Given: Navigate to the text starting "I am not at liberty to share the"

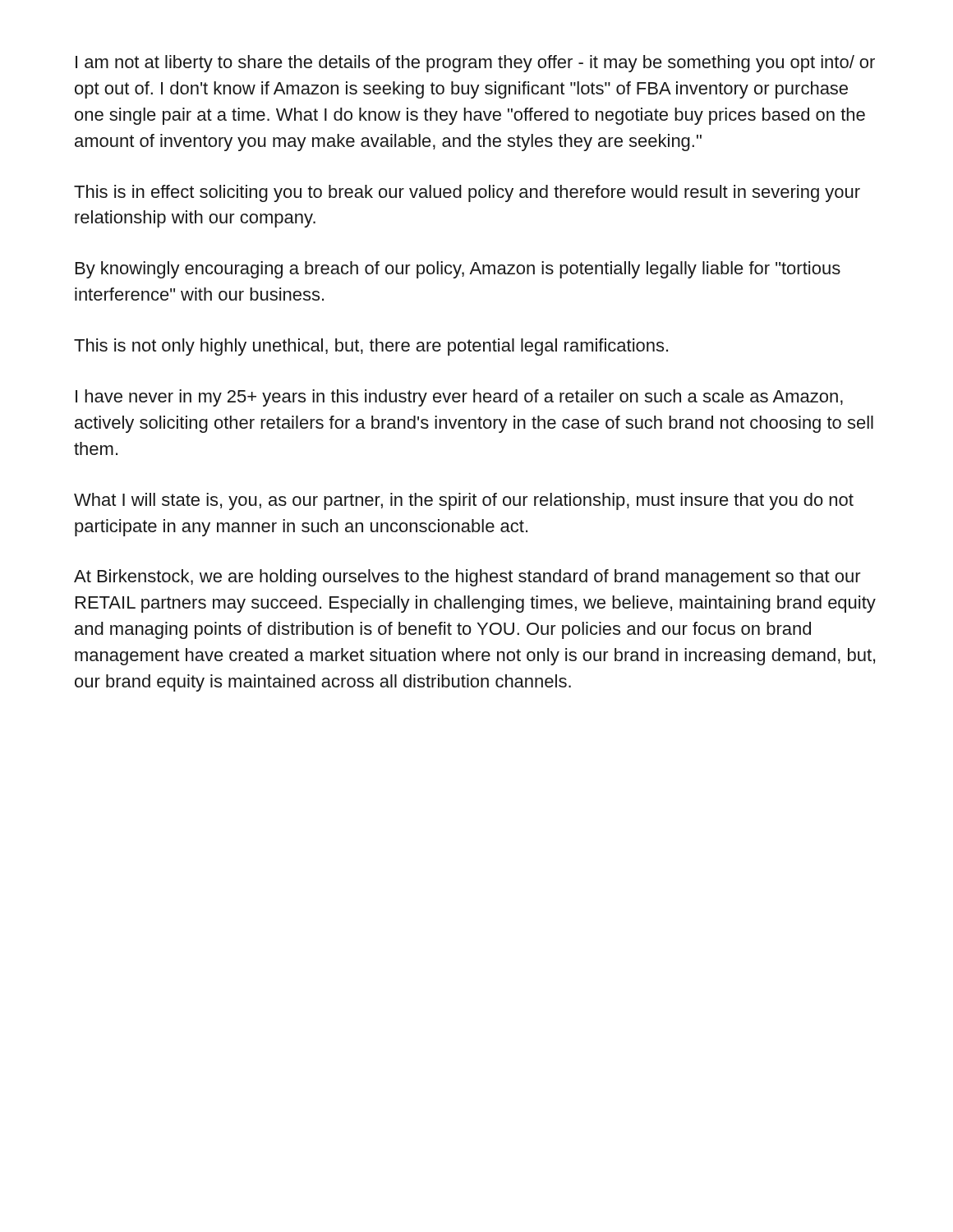Looking at the screenshot, I should point(475,101).
